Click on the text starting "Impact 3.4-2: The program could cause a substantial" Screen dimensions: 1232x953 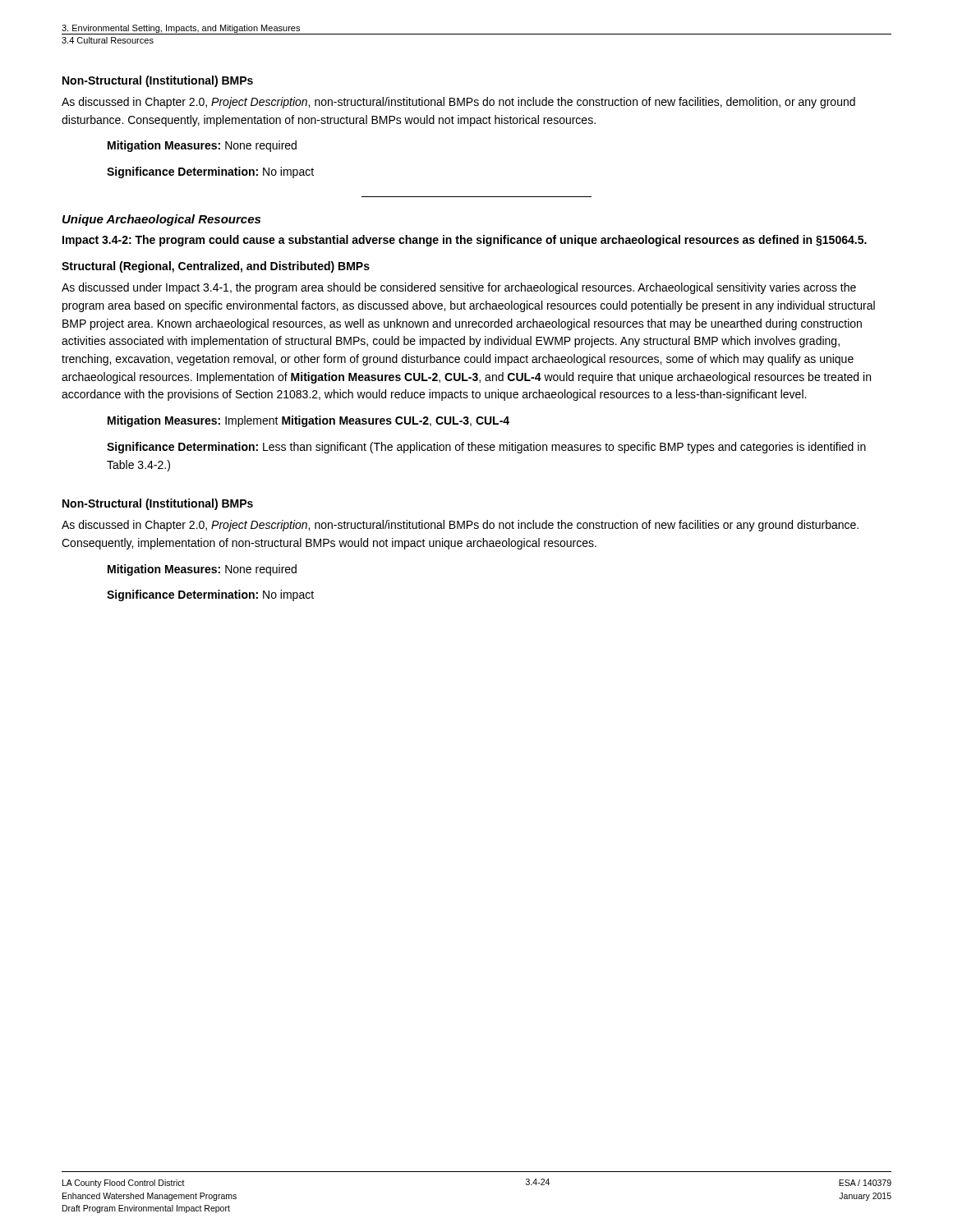click(x=464, y=240)
